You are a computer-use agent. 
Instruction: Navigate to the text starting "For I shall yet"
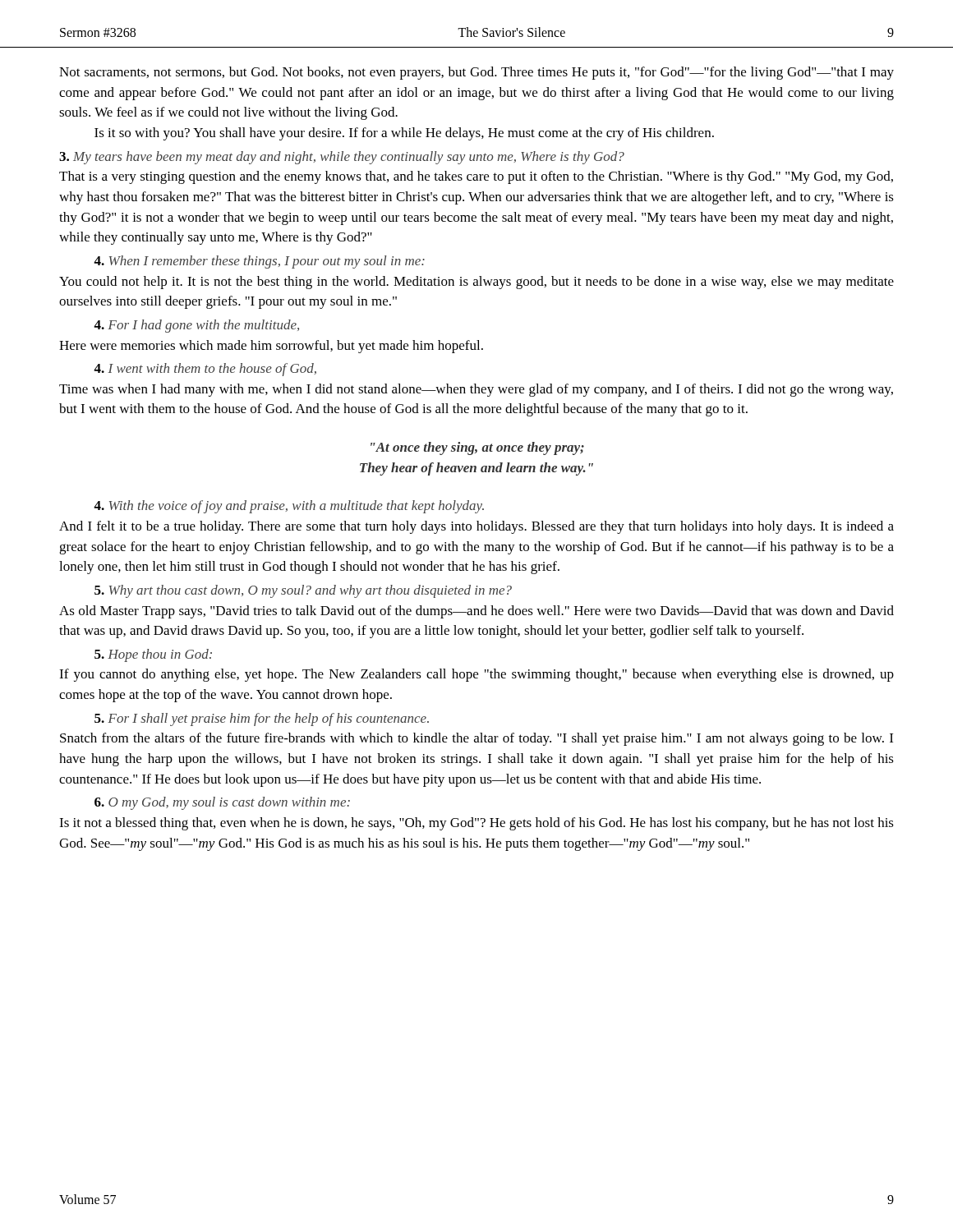[x=262, y=719]
